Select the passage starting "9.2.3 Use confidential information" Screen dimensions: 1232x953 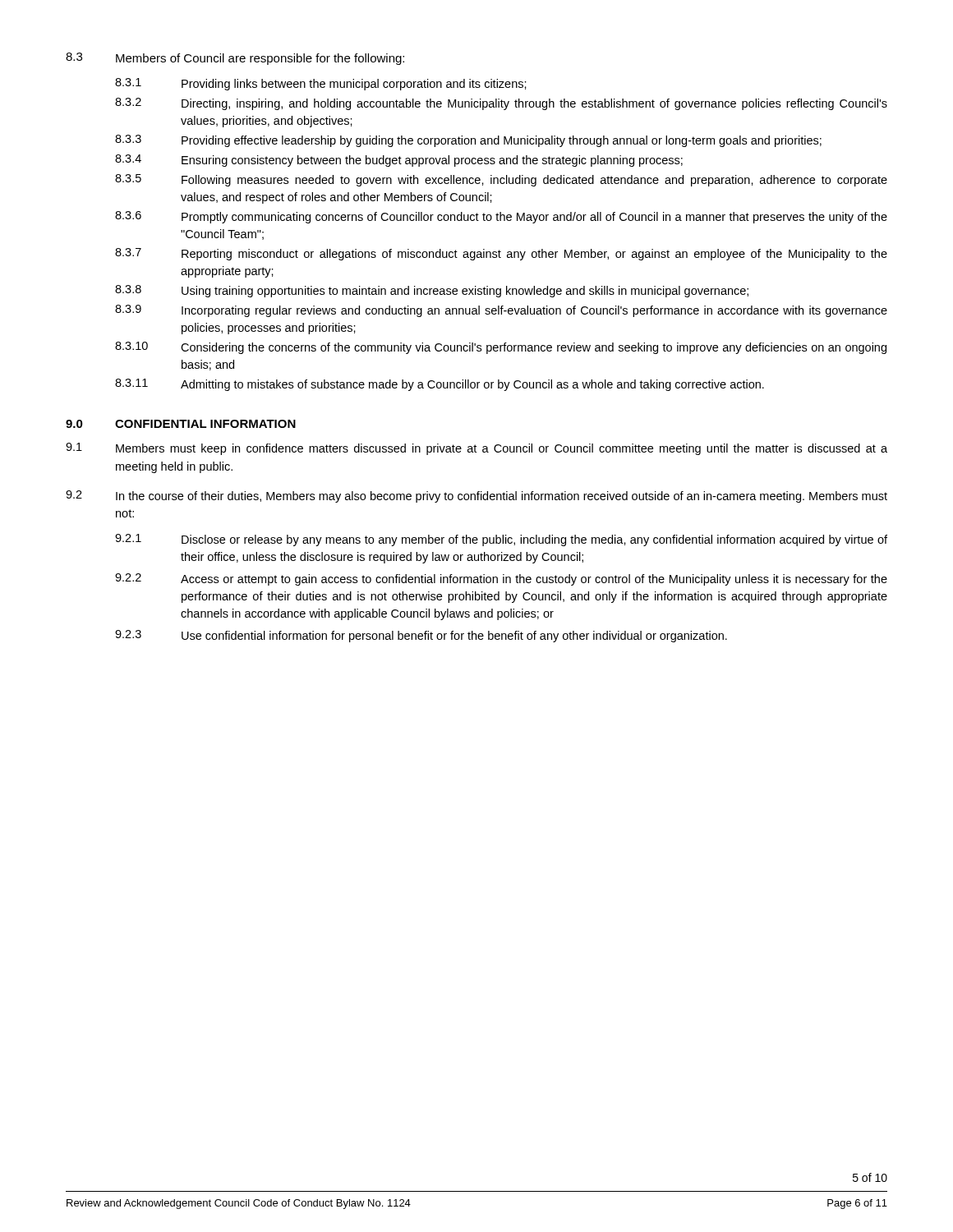[501, 636]
